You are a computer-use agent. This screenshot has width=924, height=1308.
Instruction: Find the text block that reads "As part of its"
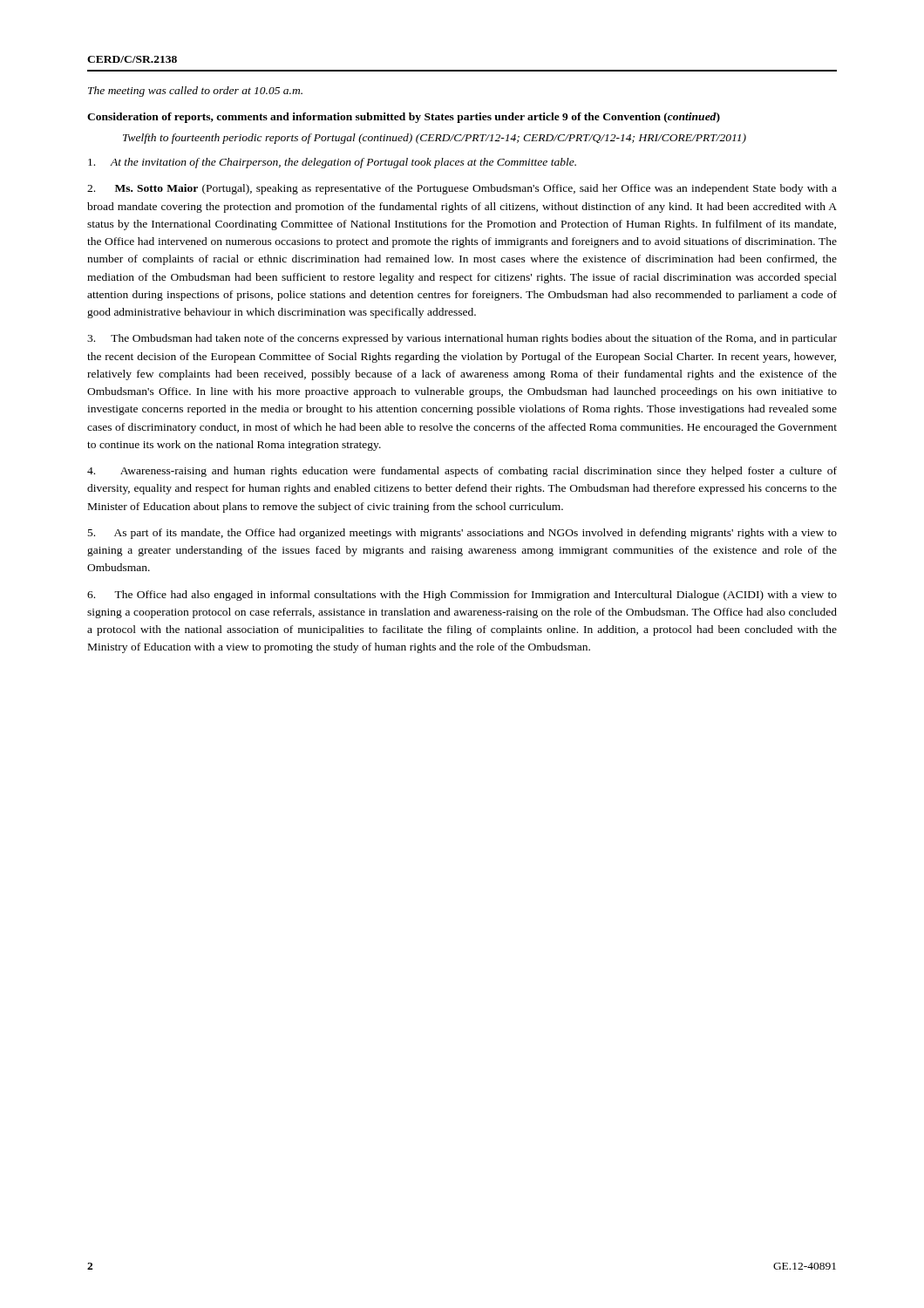coord(462,550)
